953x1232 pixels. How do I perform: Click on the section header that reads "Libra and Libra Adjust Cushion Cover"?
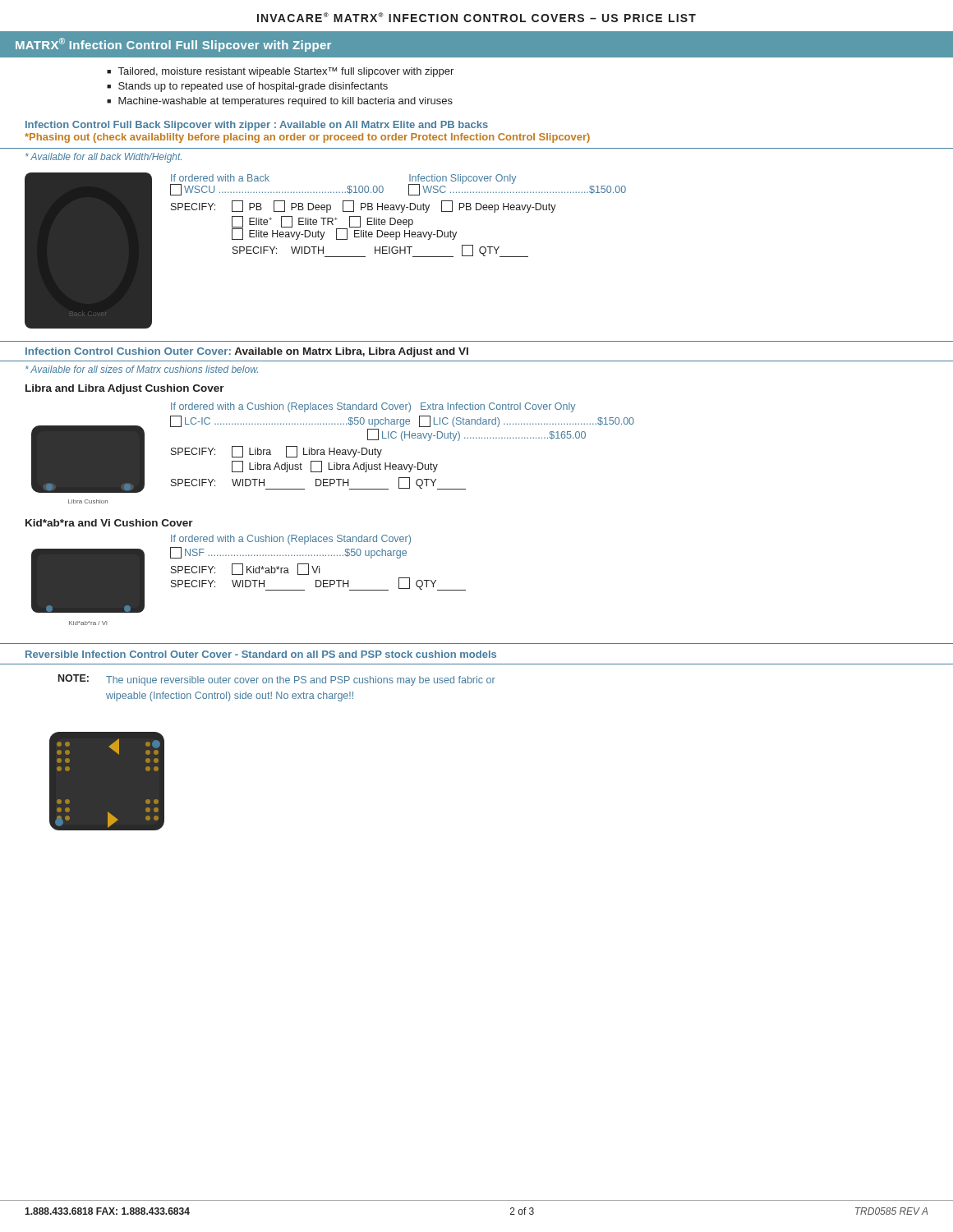coord(124,388)
